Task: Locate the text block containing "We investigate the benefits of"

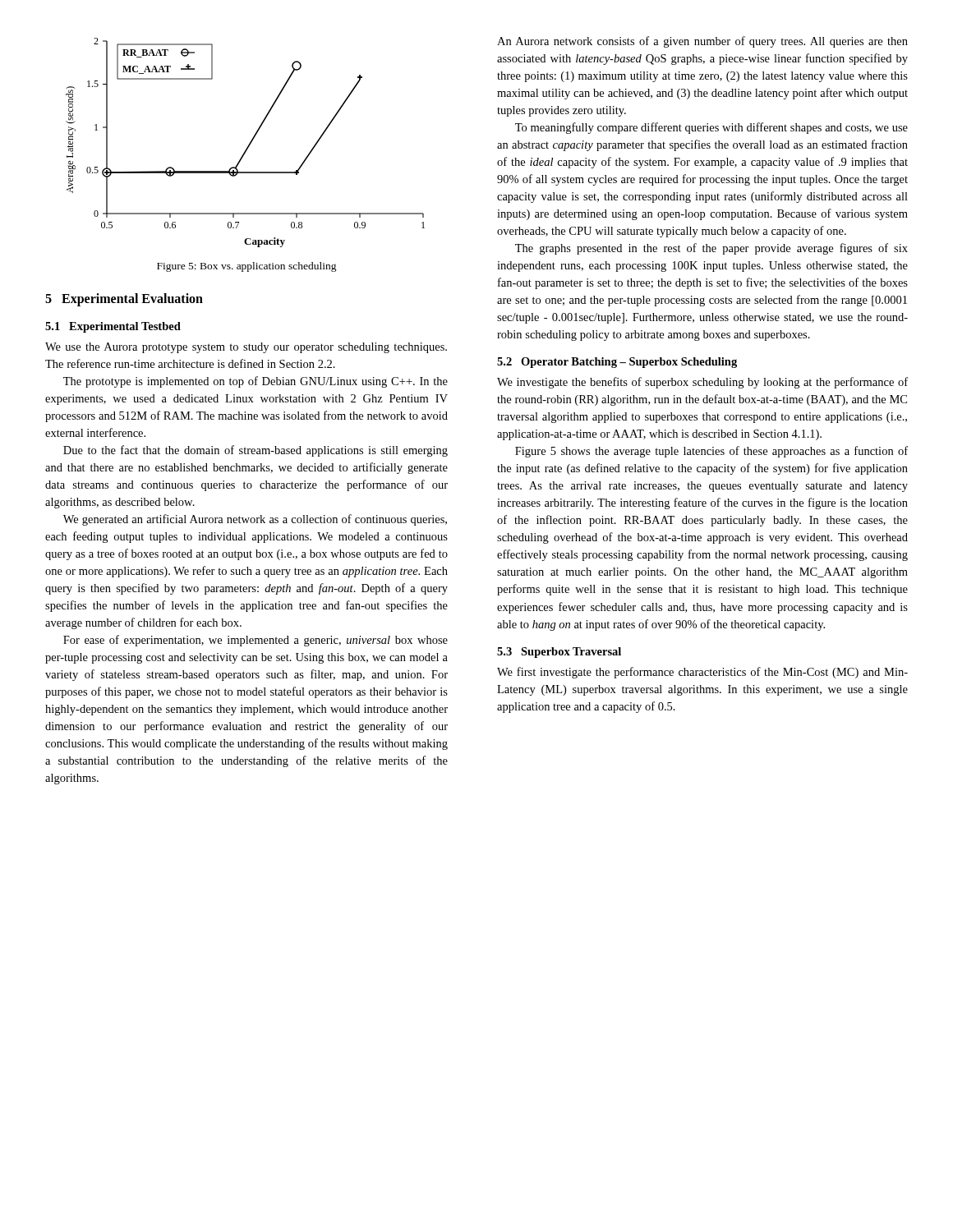Action: (702, 503)
